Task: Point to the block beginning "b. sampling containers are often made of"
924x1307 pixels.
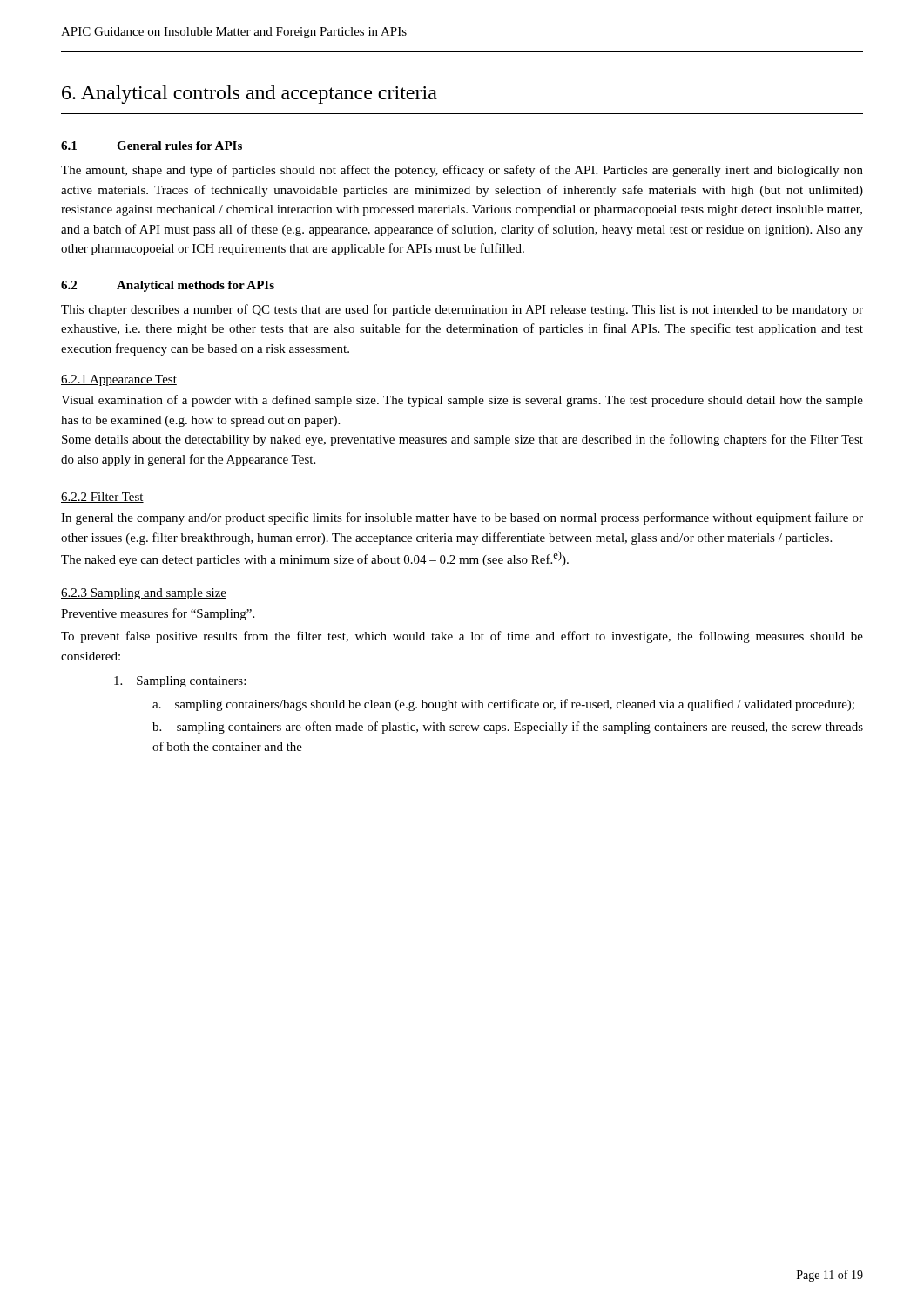Action: pyautogui.click(x=508, y=736)
